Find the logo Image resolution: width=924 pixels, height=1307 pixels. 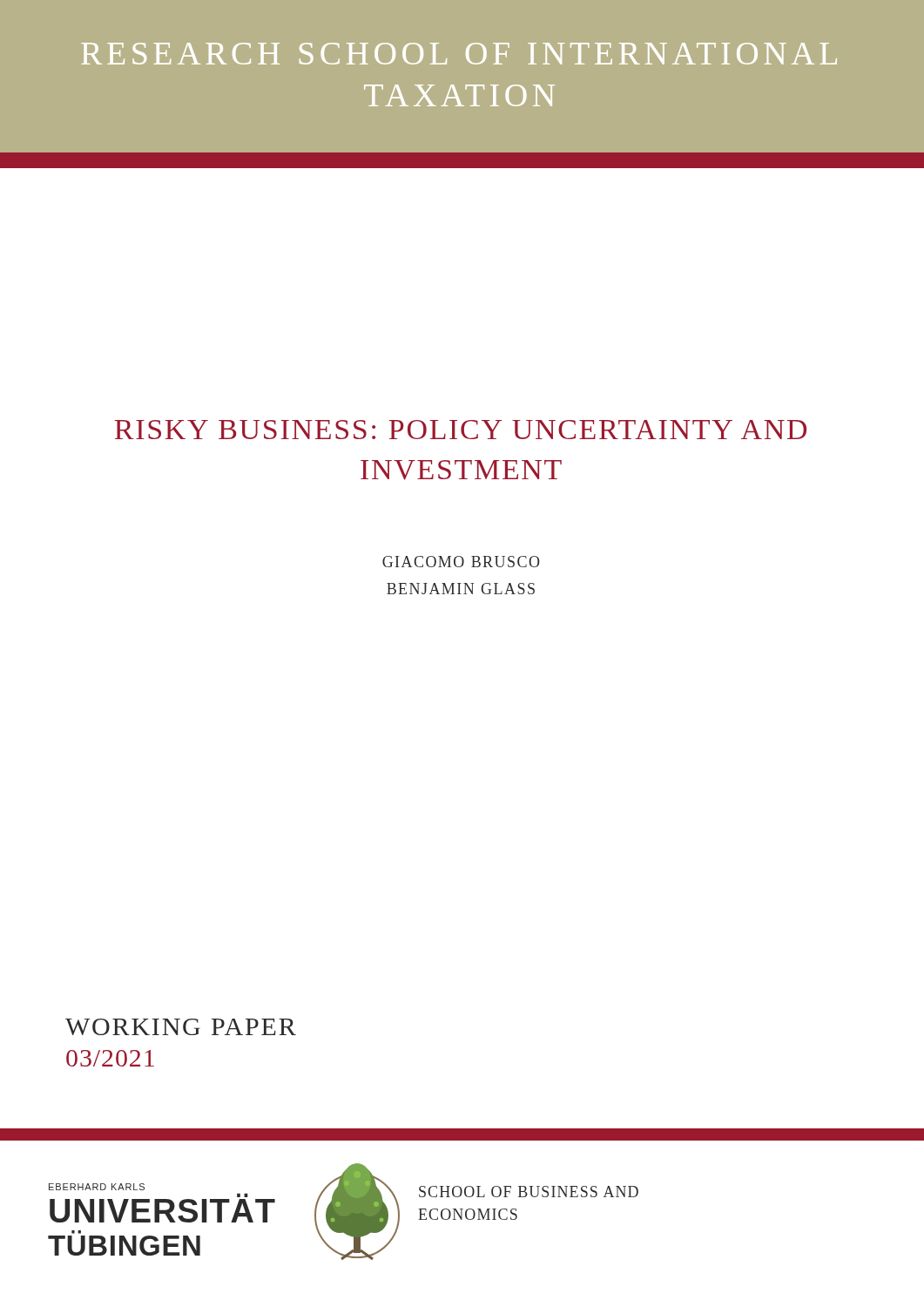187,1222
